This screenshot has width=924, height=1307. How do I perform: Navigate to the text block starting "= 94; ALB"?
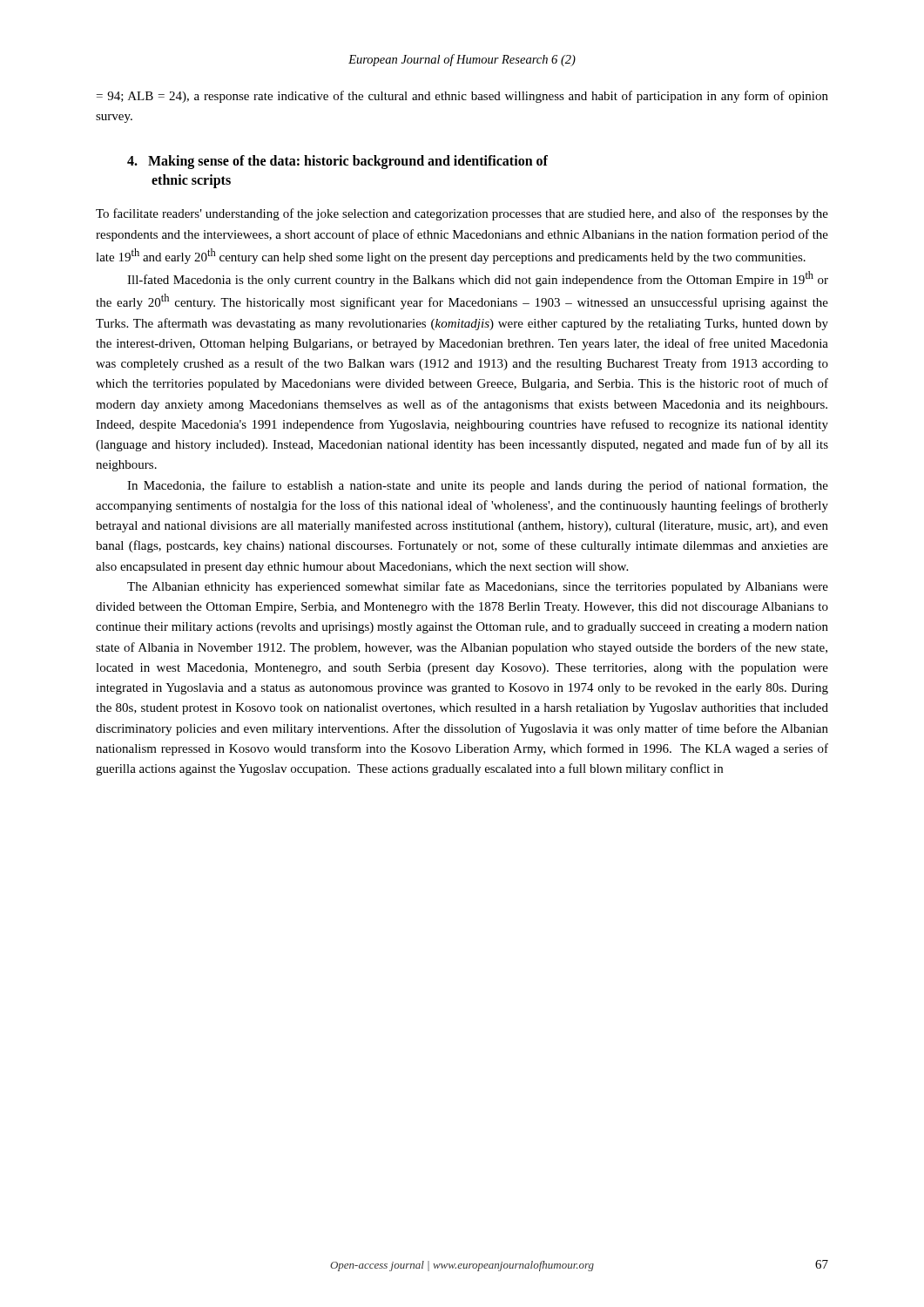(x=462, y=106)
